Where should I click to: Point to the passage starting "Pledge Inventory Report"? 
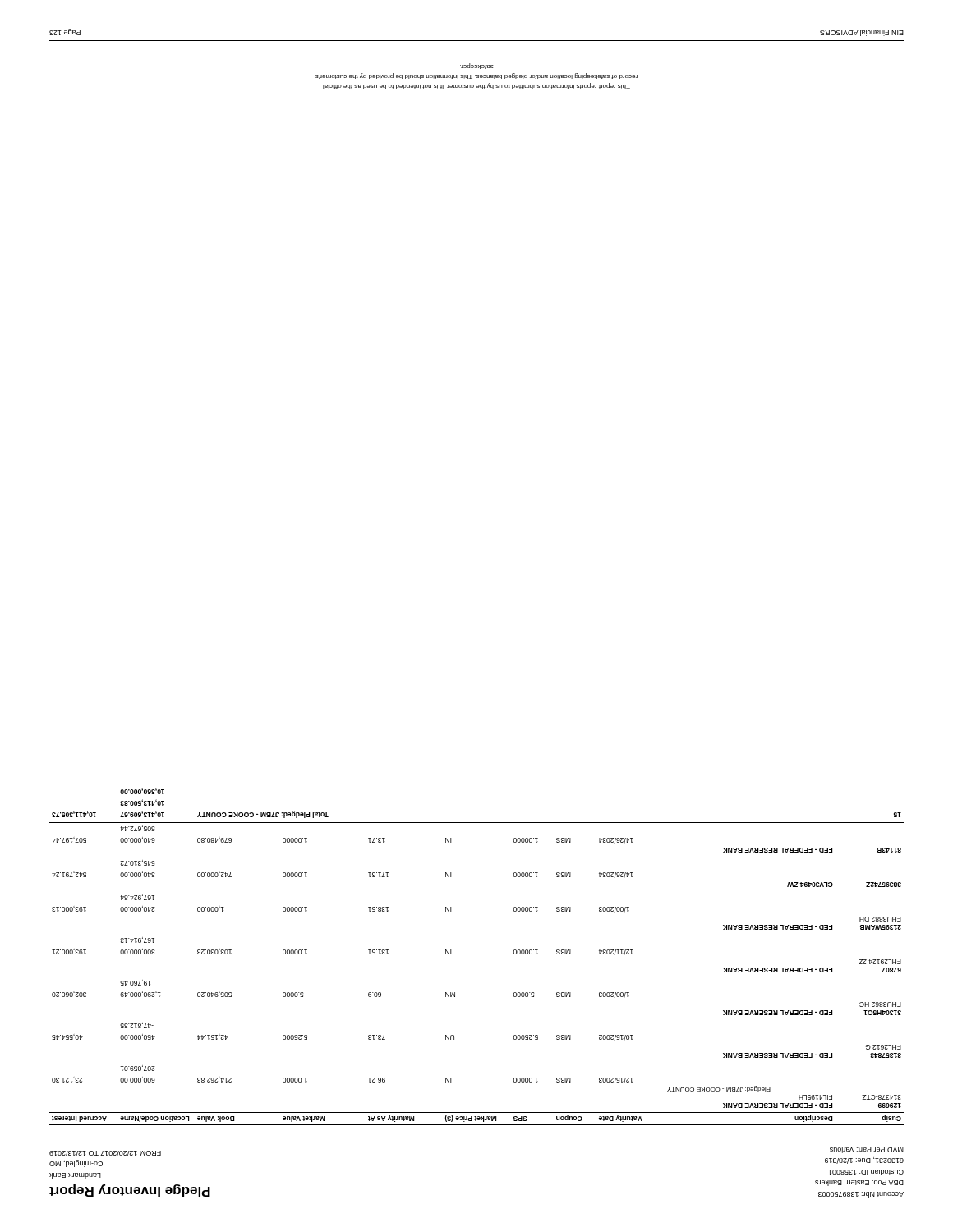pos(130,1191)
